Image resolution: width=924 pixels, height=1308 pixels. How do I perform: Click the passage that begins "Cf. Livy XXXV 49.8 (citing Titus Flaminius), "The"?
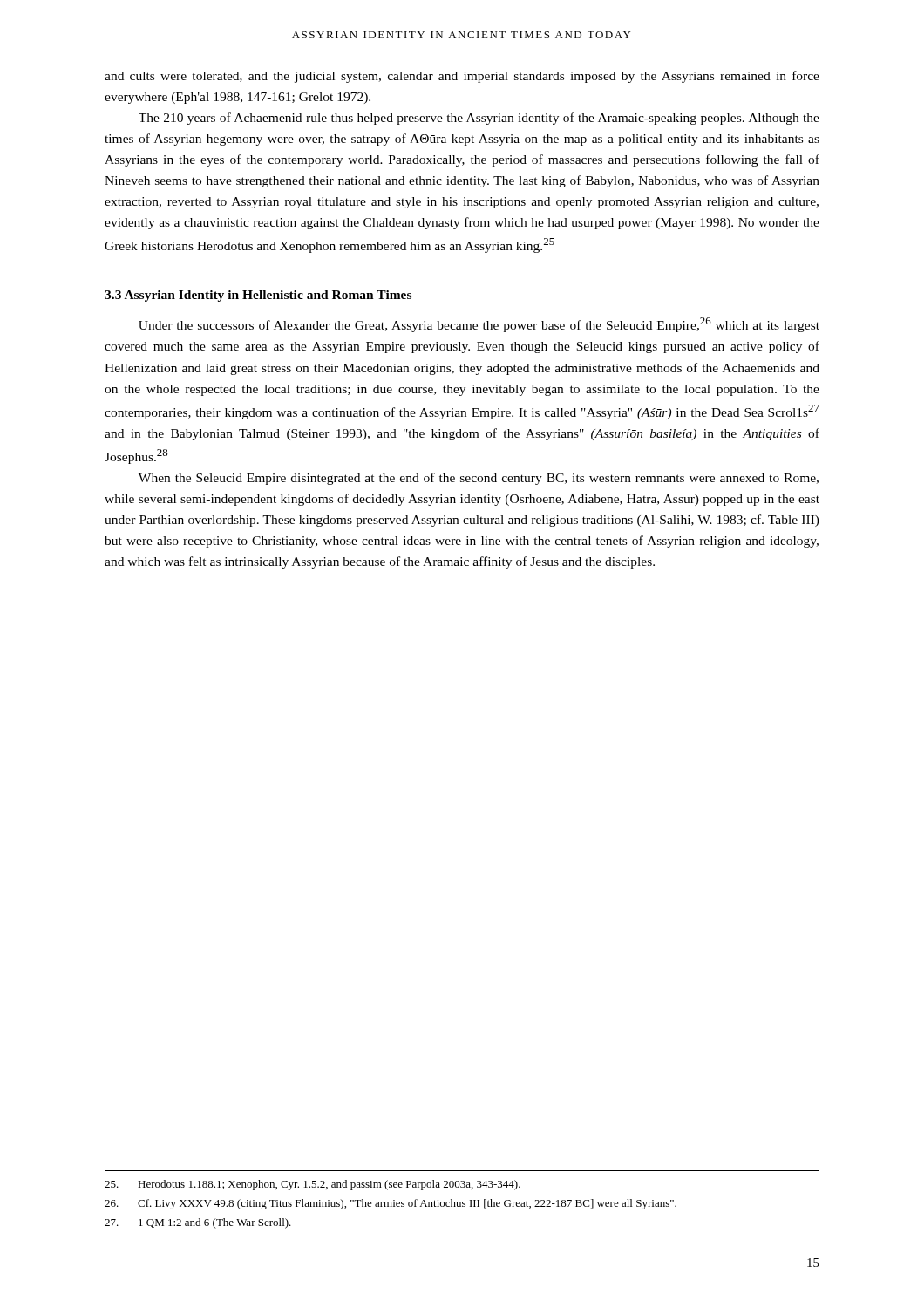[x=462, y=1204]
